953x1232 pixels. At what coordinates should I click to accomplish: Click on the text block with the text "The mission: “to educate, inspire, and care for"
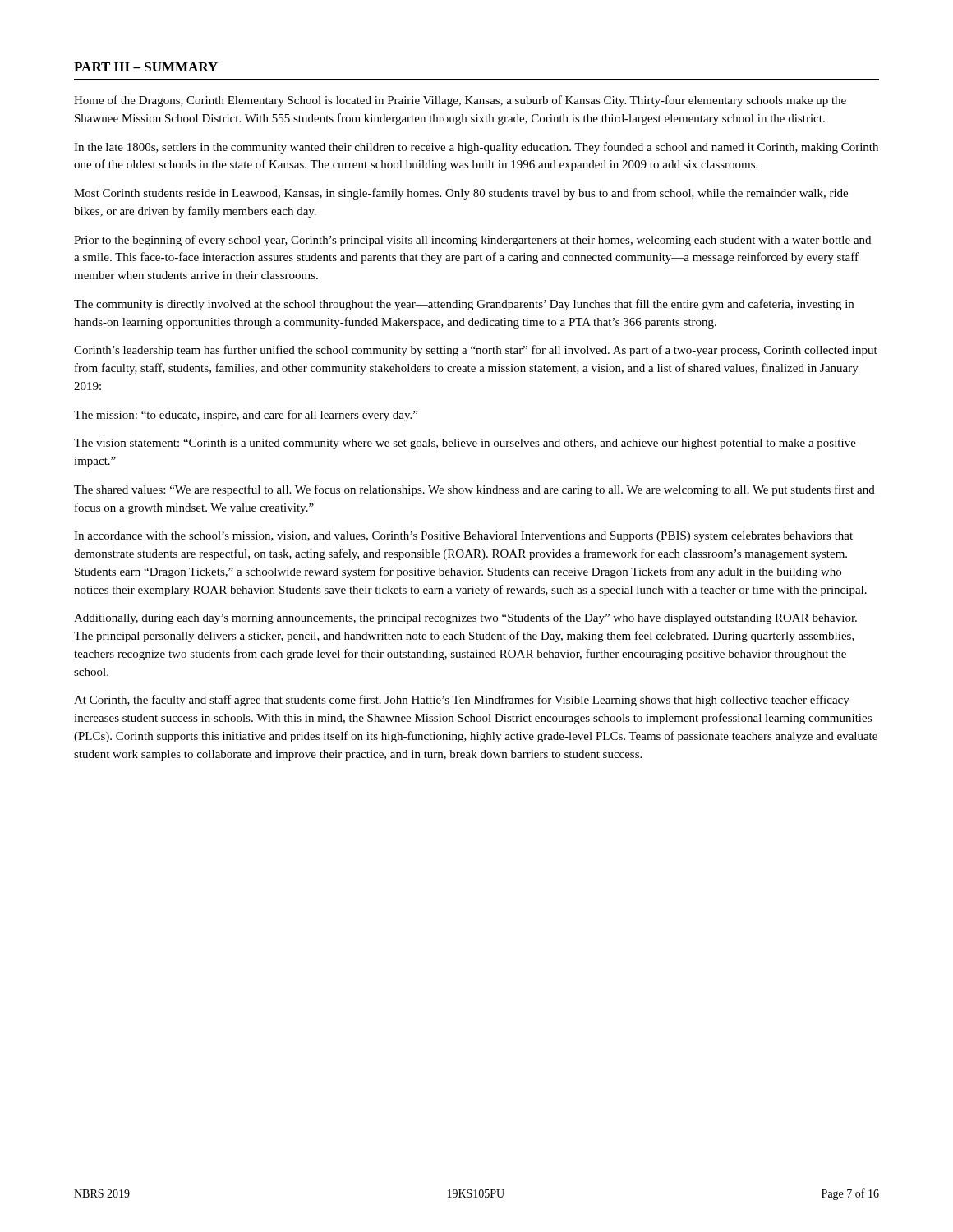pyautogui.click(x=246, y=414)
